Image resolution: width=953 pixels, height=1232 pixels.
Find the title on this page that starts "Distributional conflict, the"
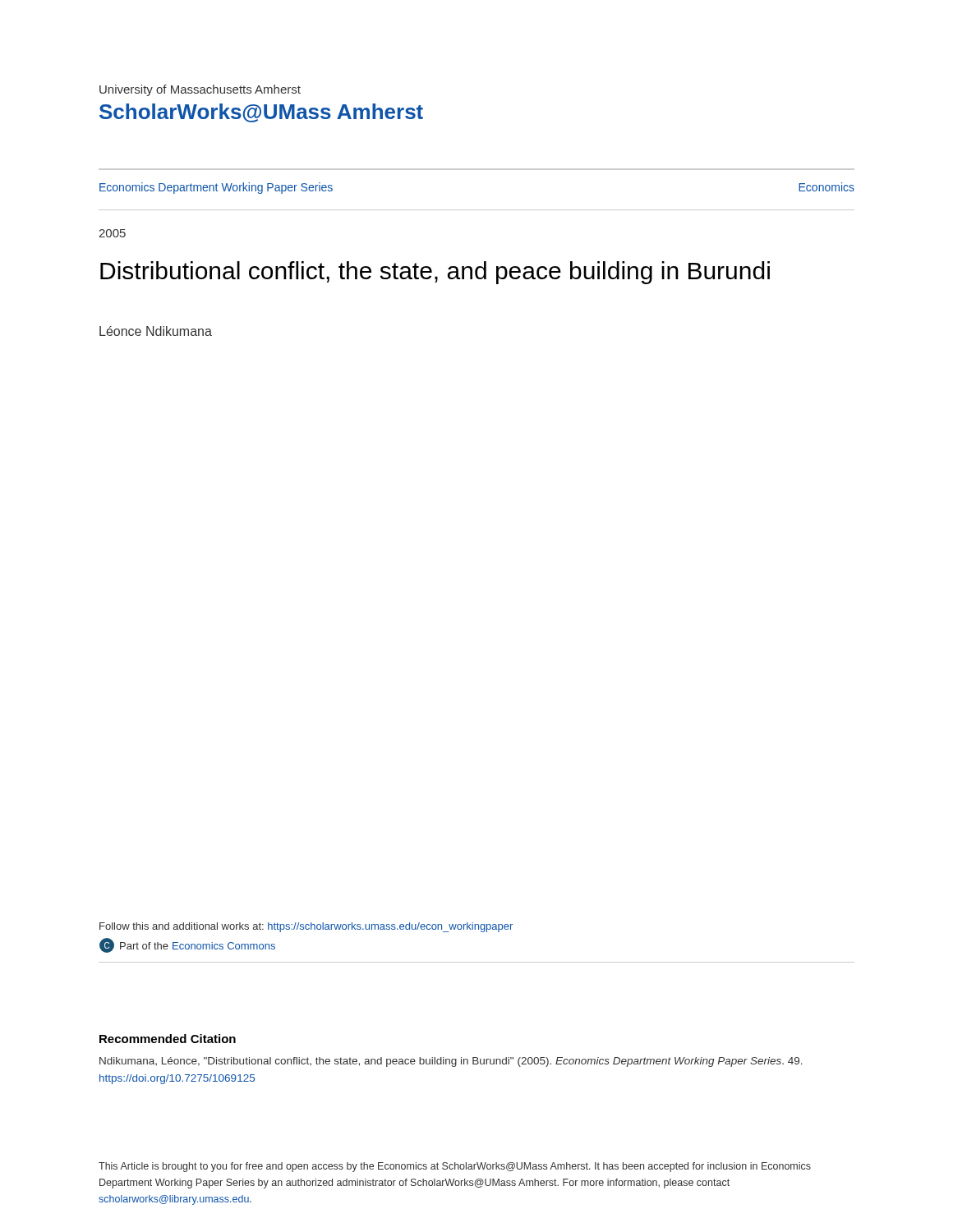435,271
